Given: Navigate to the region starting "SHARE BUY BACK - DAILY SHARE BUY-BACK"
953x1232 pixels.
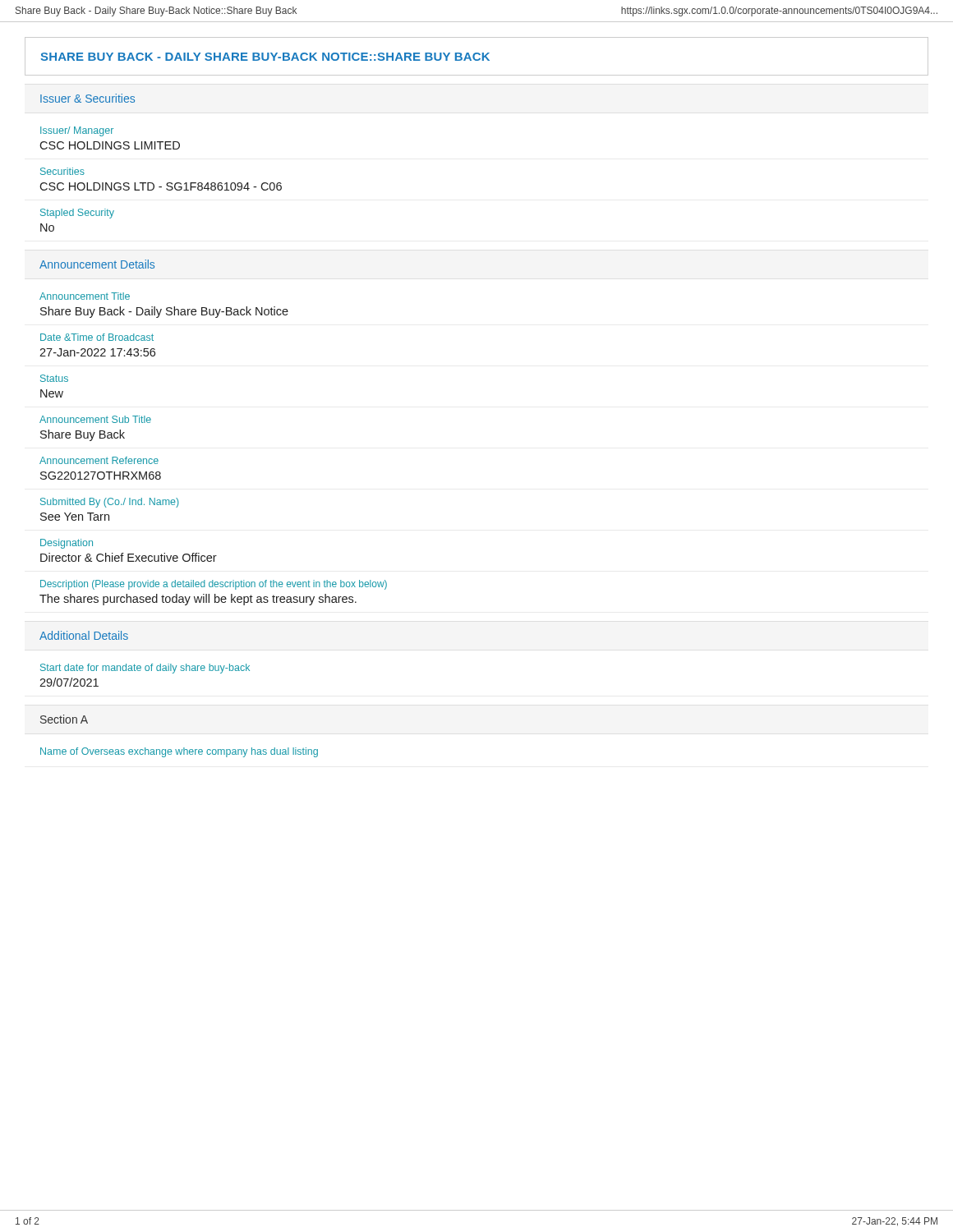Looking at the screenshot, I should 265,56.
